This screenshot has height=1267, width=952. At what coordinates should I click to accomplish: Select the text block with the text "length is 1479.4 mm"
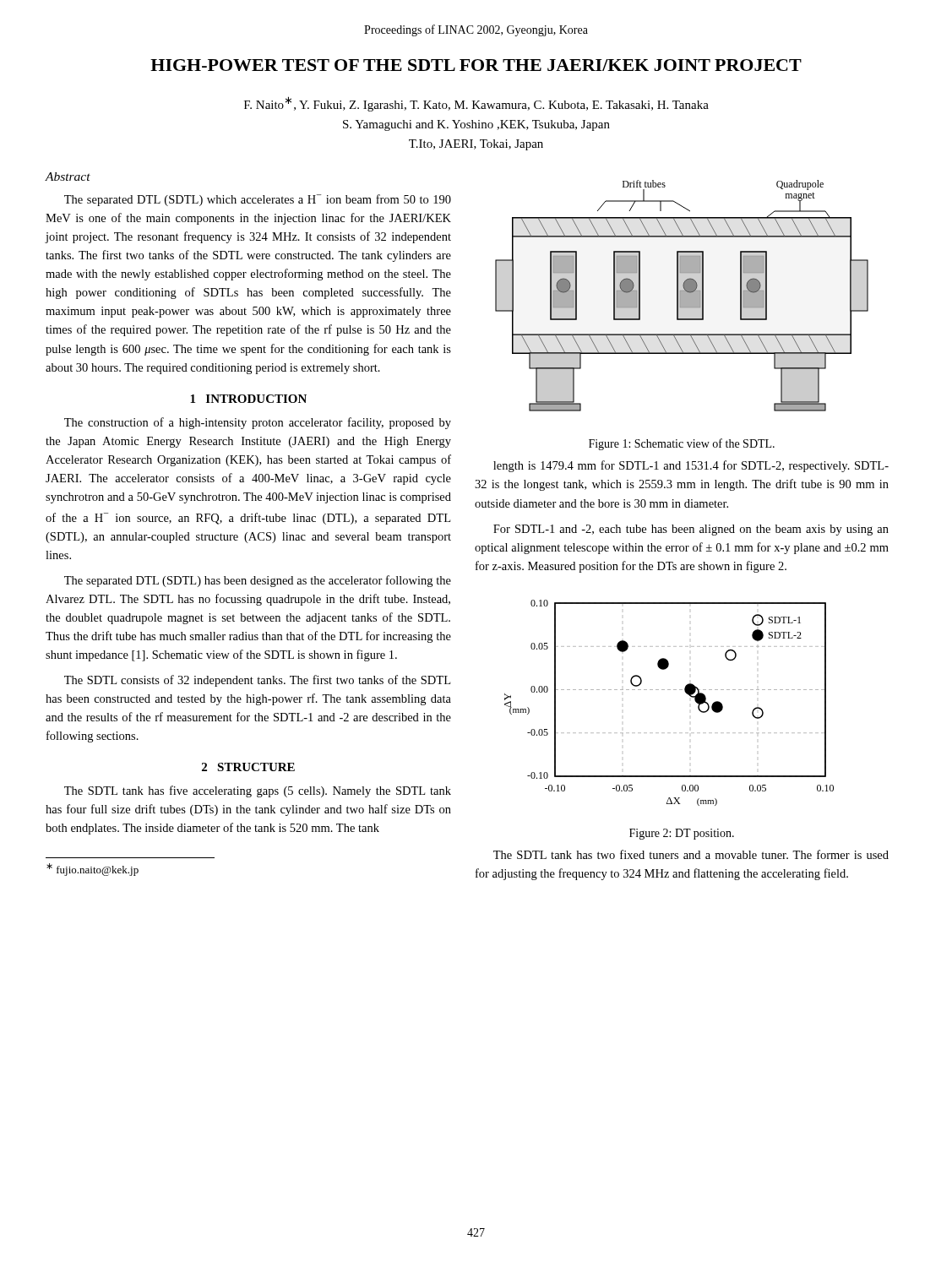point(682,516)
